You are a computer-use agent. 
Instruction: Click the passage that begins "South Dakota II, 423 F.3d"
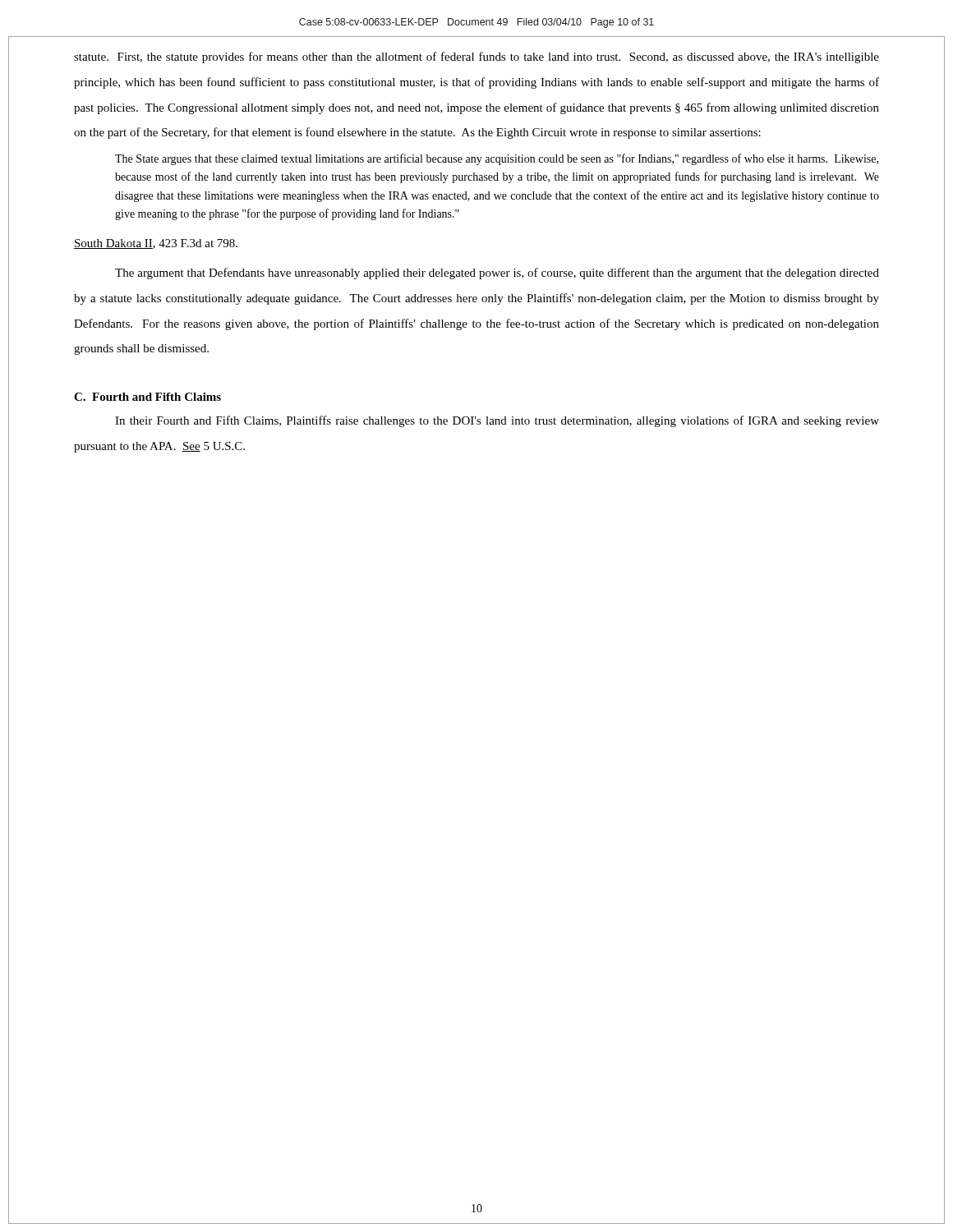[156, 243]
